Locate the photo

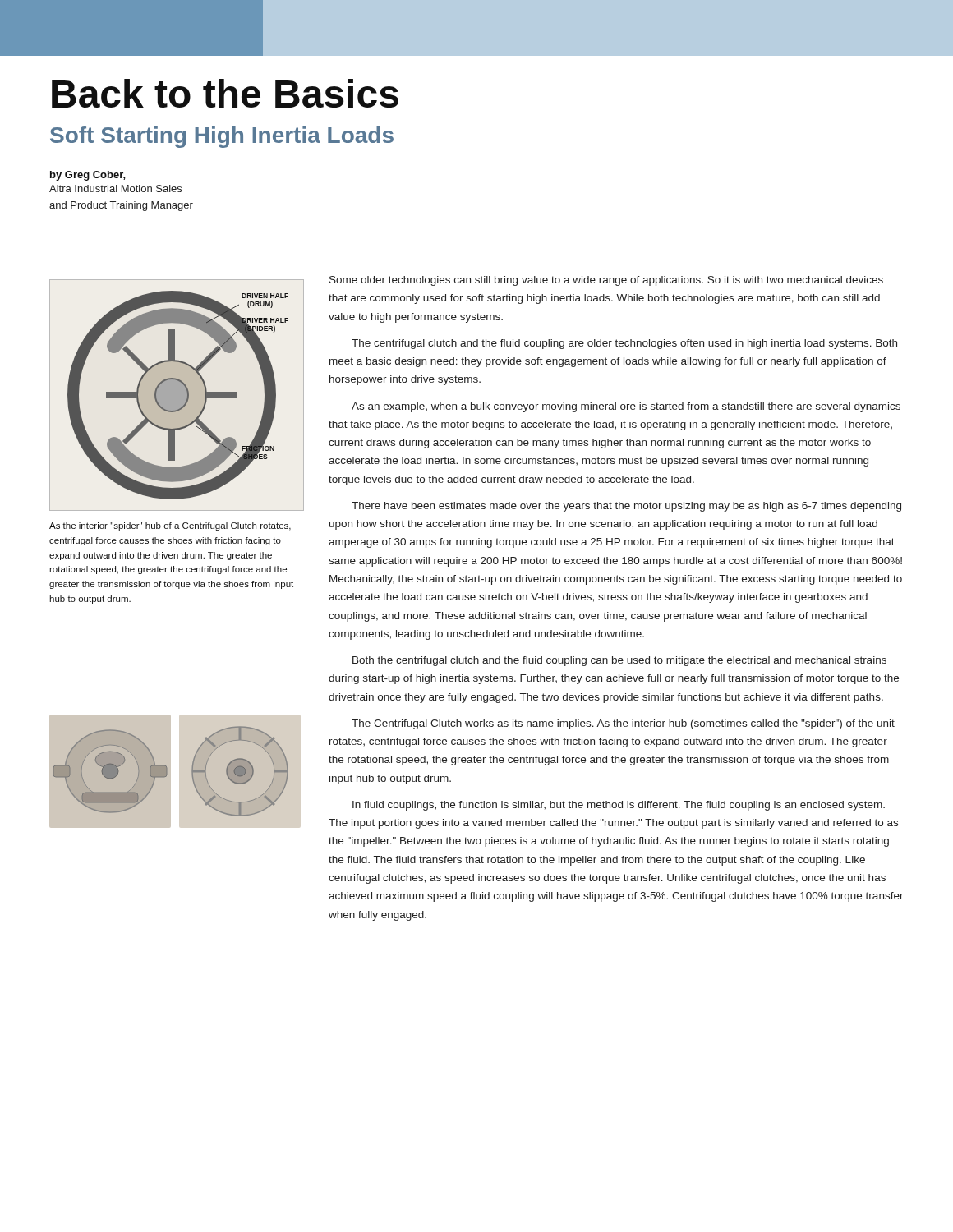(176, 772)
